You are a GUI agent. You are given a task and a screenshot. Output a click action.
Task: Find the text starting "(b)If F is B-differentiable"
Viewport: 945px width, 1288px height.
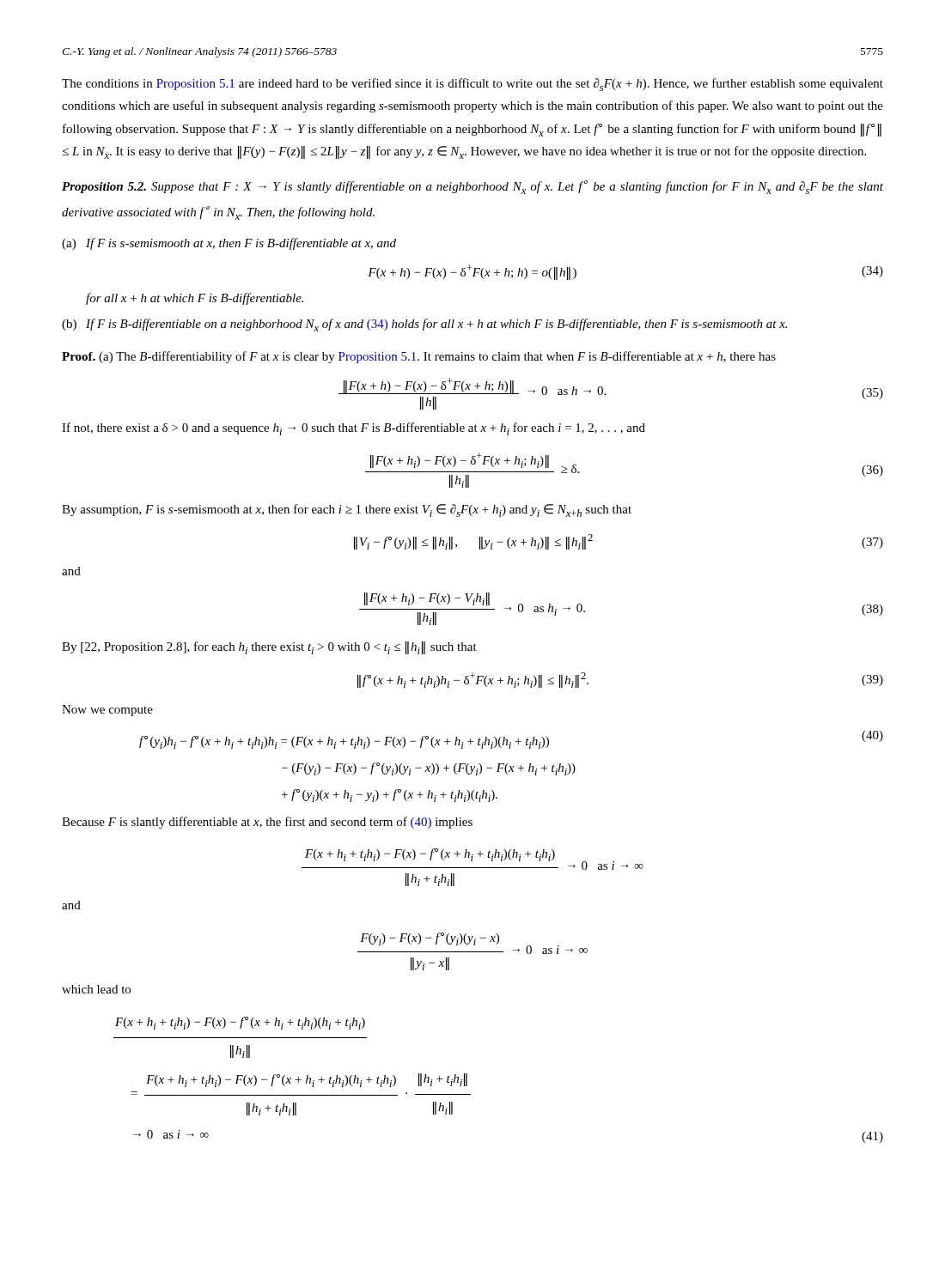tap(439, 325)
